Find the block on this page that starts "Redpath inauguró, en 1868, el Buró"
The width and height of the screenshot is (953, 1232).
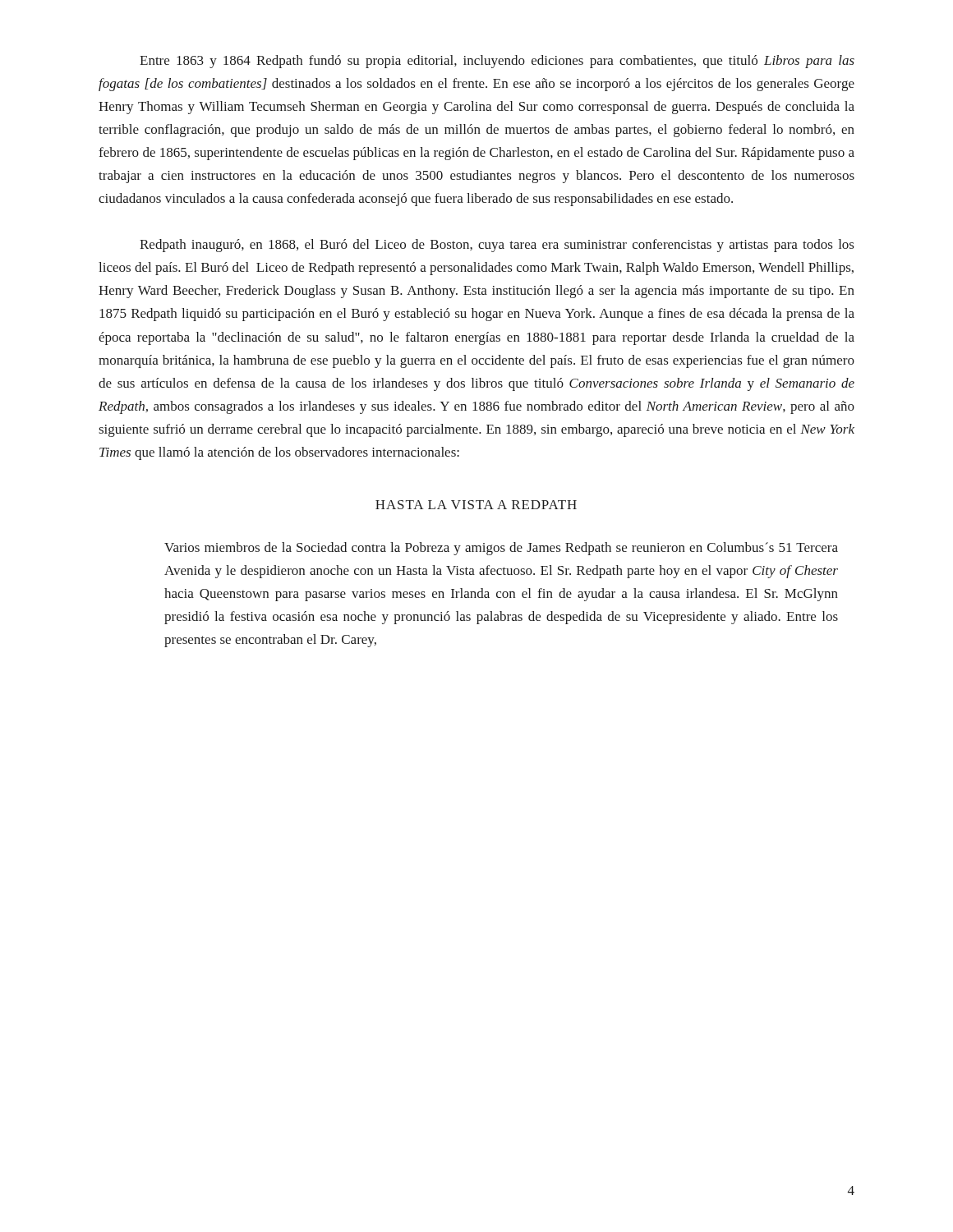click(x=476, y=349)
